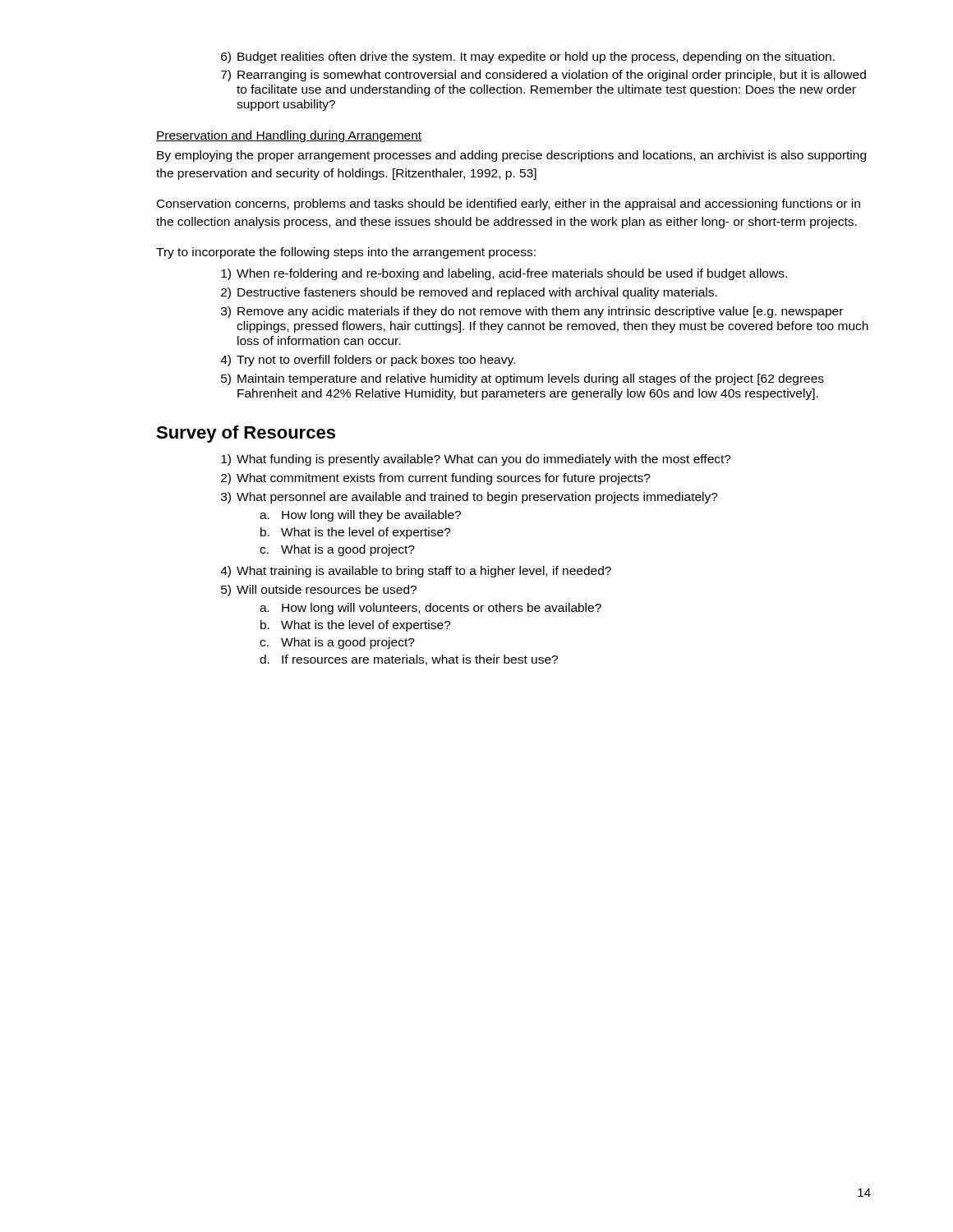Select the text block starting "4) Try not to overfill folders or pack"
The width and height of the screenshot is (953, 1232).
pos(368,361)
